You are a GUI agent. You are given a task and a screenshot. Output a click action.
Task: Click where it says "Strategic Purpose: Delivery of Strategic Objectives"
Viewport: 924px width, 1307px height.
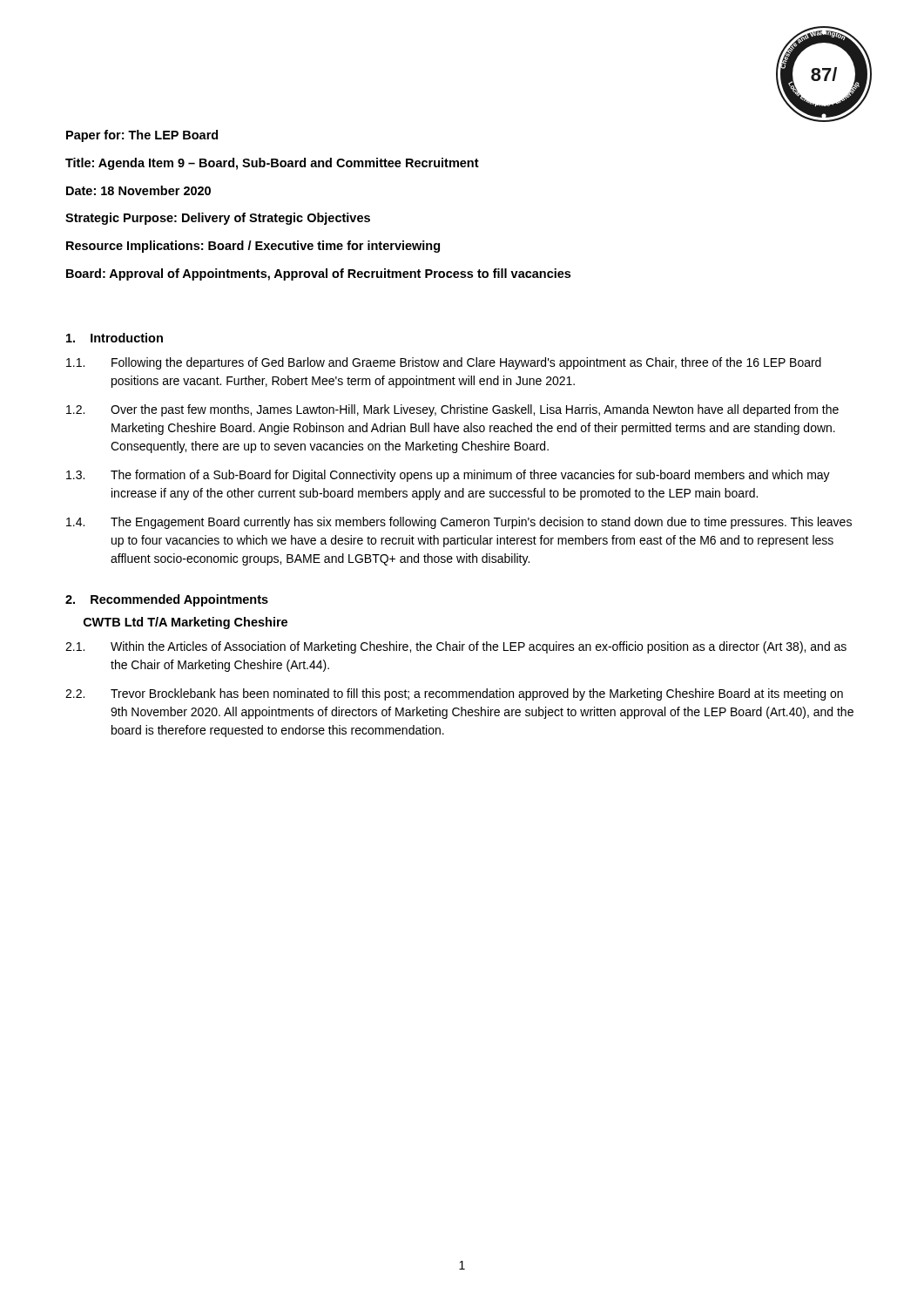point(218,219)
